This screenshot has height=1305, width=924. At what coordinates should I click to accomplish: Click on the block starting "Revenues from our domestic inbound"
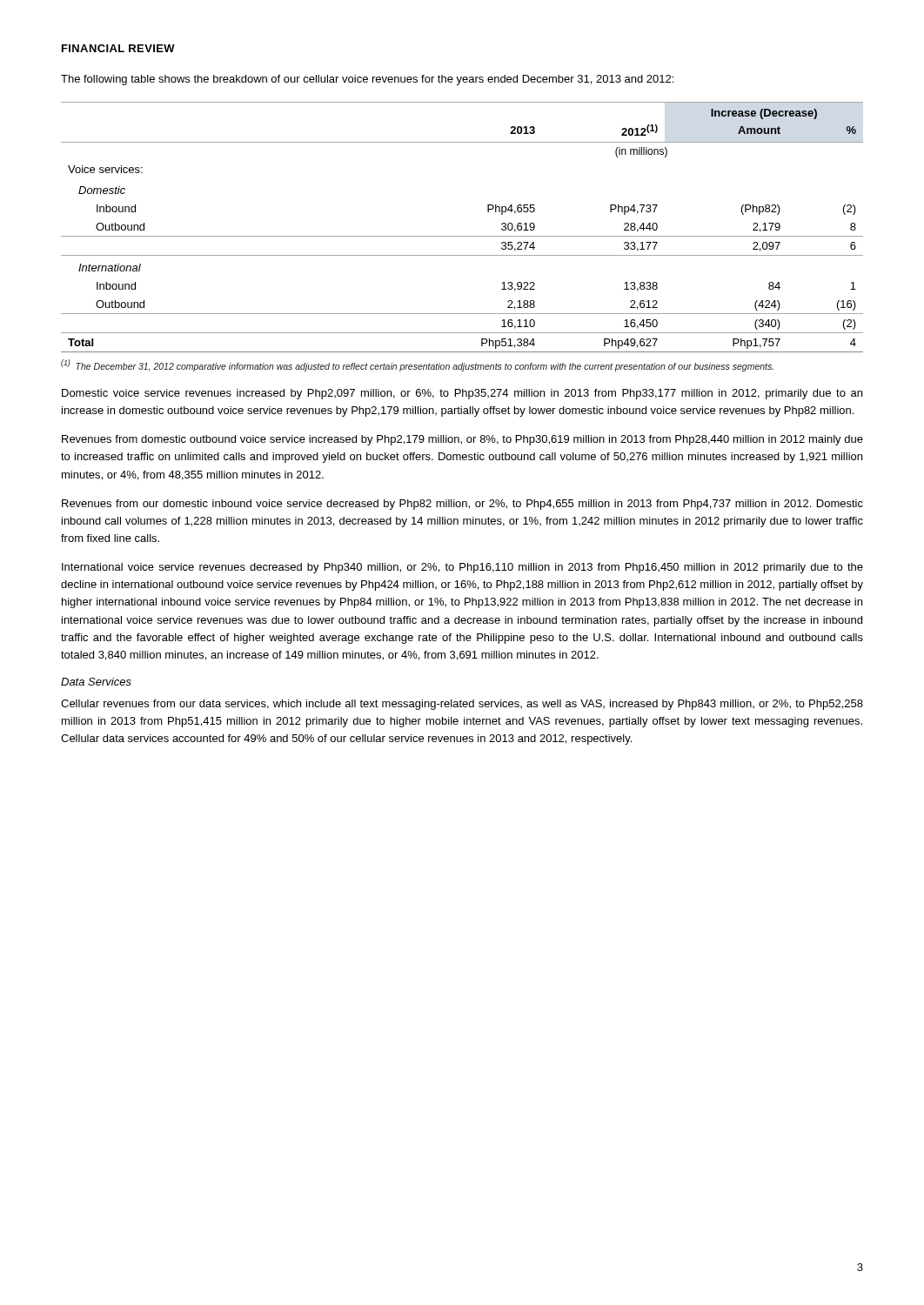pos(462,521)
